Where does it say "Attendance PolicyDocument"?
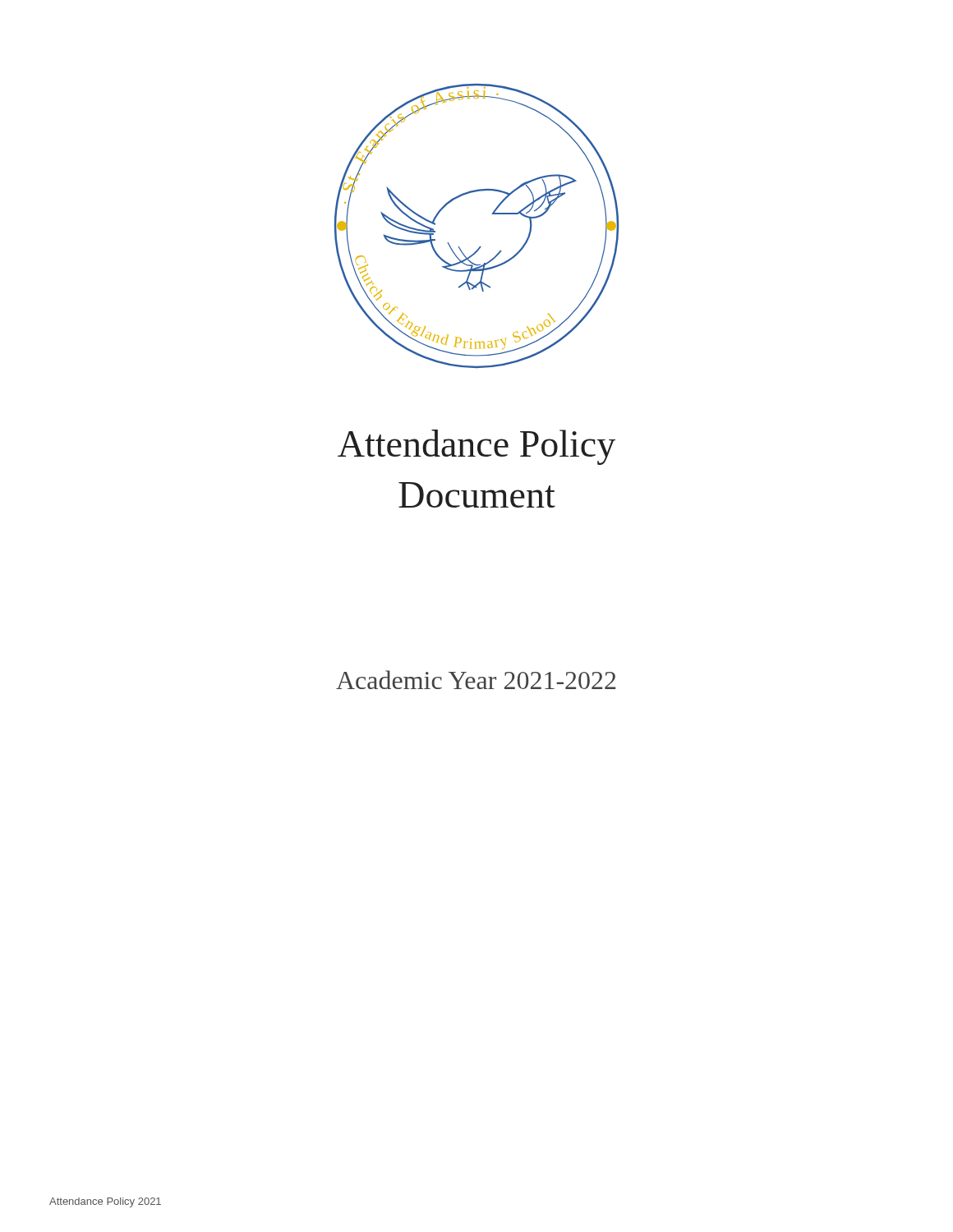Screen dimensions: 1232x953 point(476,470)
